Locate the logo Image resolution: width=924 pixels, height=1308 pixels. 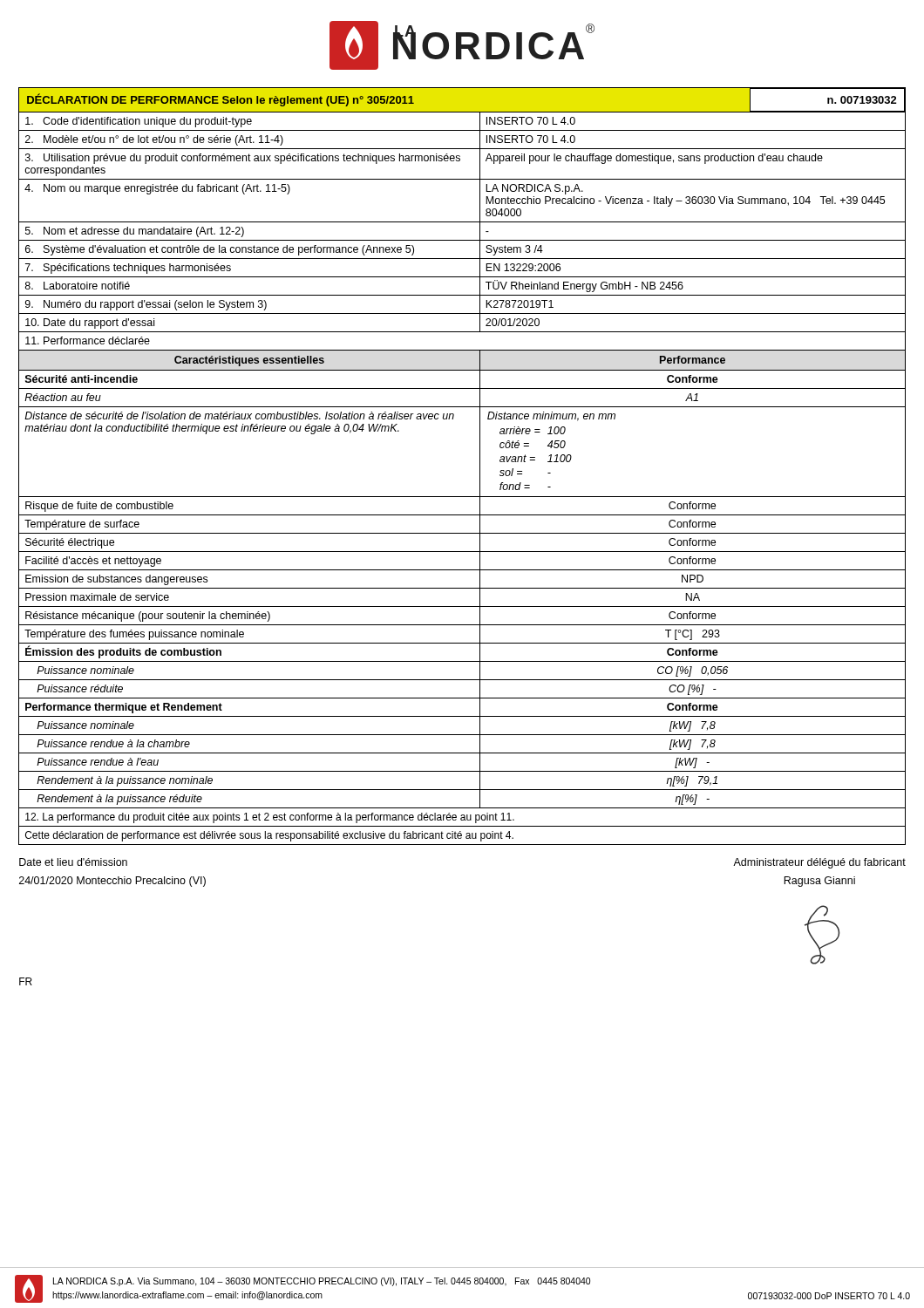tap(462, 44)
